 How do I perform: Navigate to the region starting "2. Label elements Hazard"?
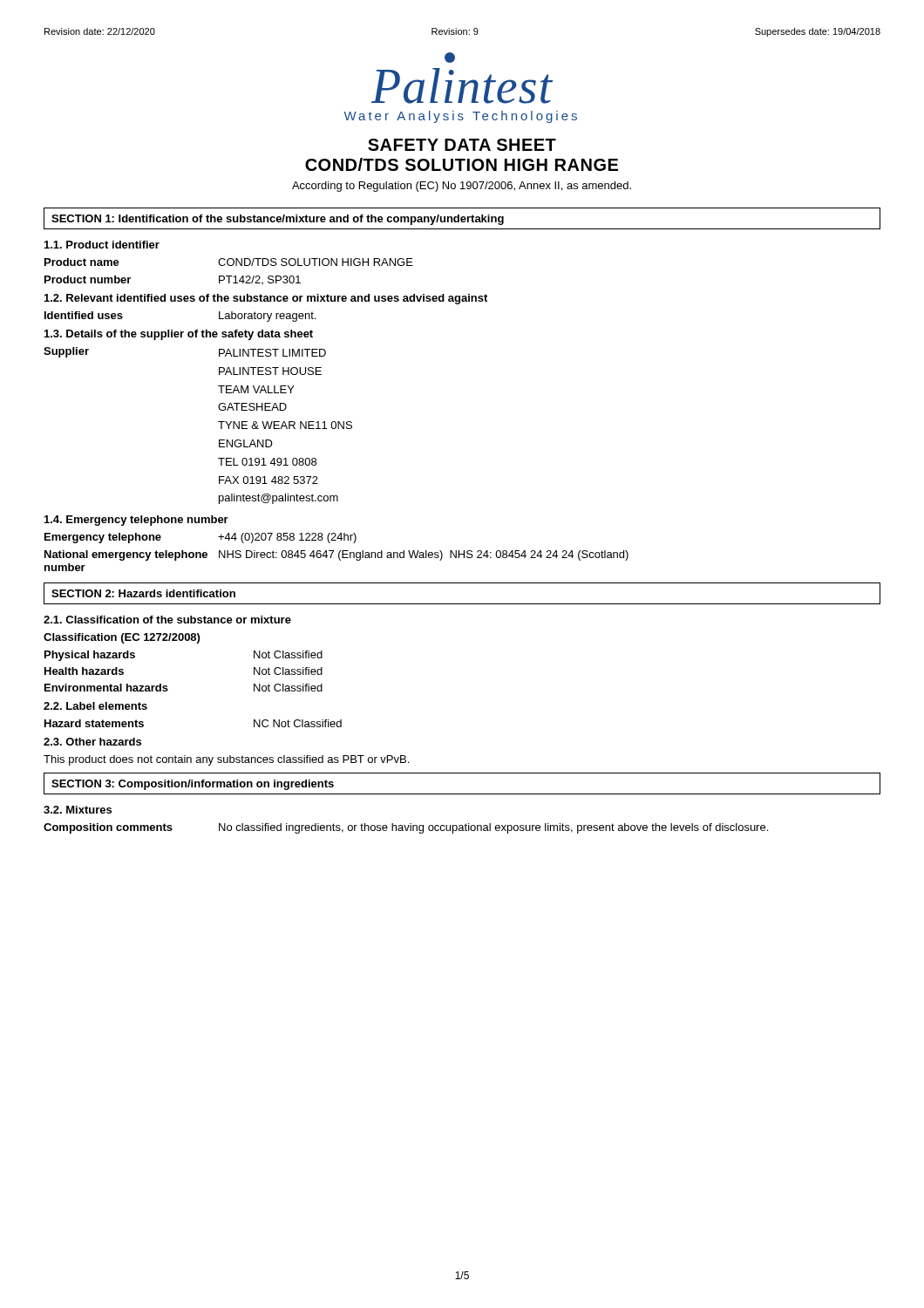pos(95,706)
